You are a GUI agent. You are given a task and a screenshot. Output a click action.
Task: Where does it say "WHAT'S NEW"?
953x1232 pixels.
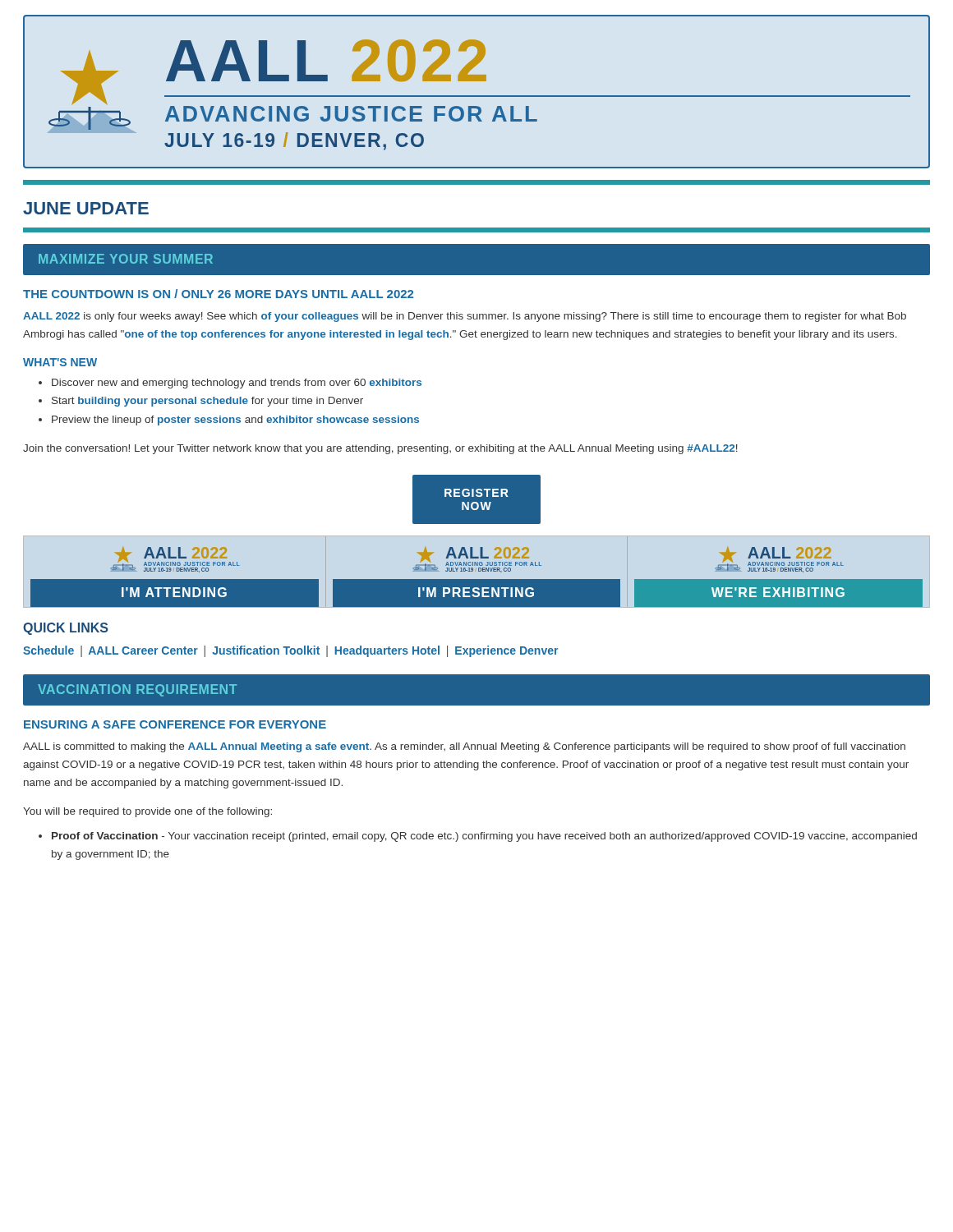tap(60, 362)
